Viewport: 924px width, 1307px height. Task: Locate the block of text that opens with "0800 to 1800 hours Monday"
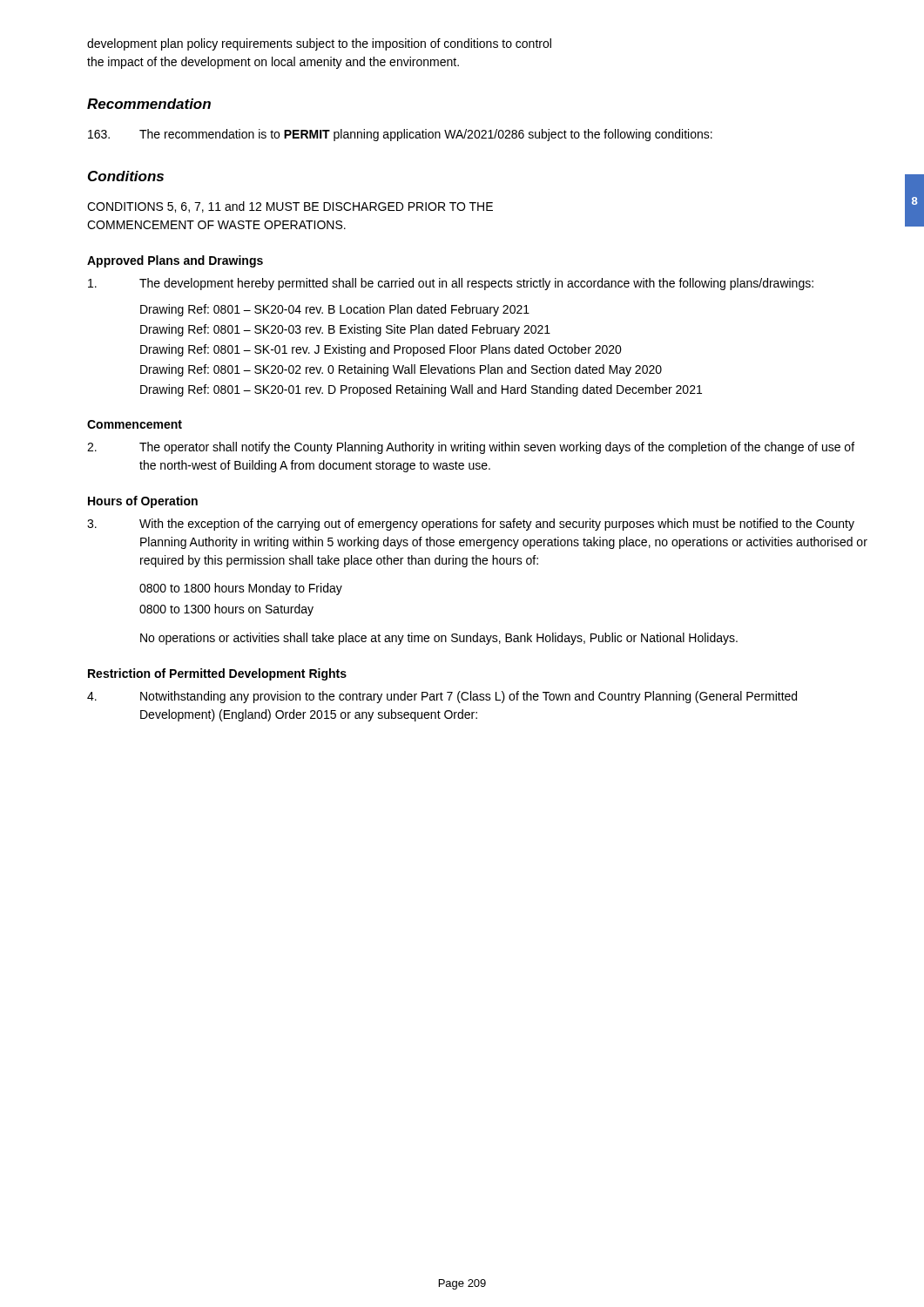pos(241,599)
